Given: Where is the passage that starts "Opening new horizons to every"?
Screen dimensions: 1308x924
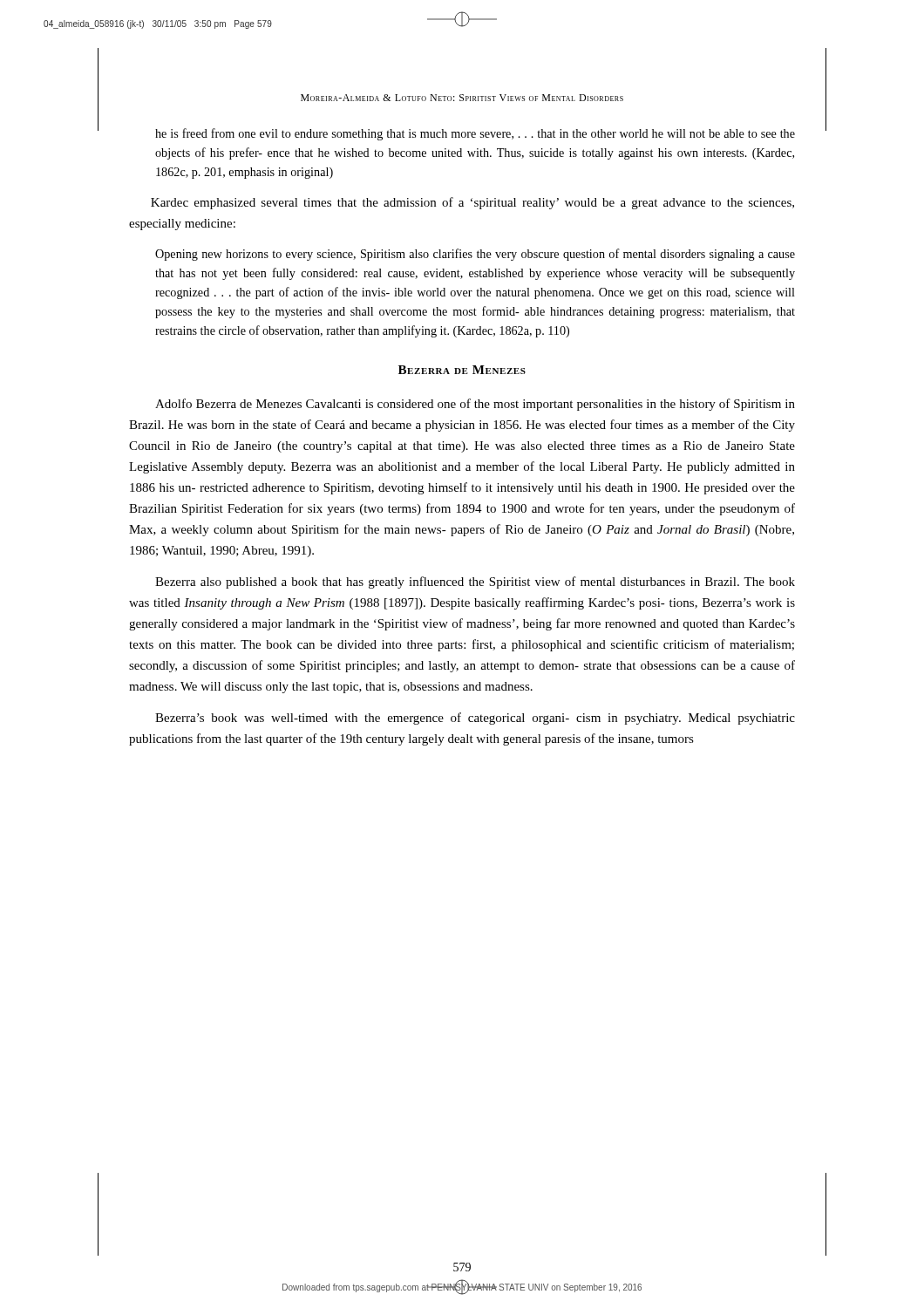Looking at the screenshot, I should click(x=475, y=292).
